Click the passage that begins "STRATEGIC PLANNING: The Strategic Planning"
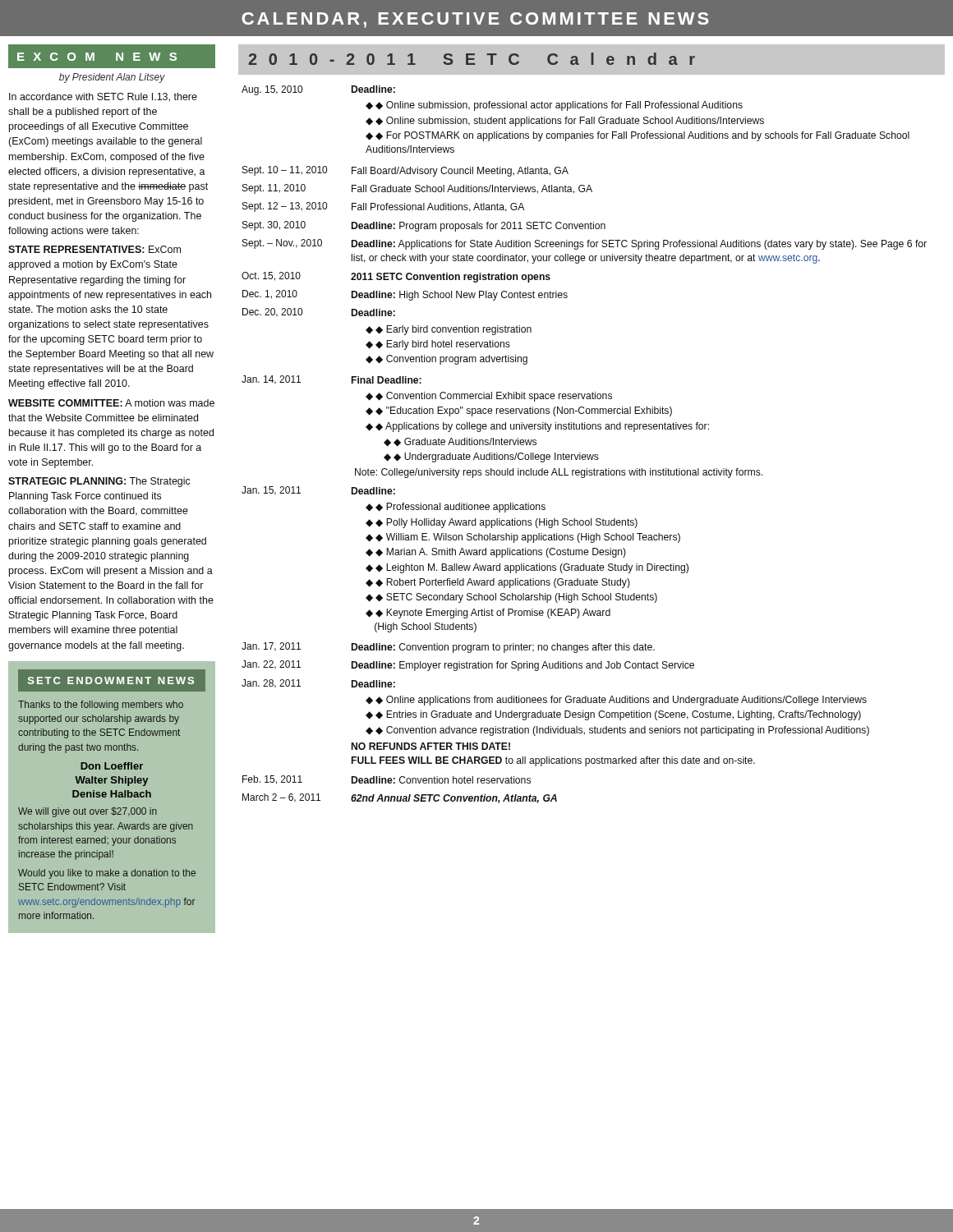 click(x=111, y=563)
